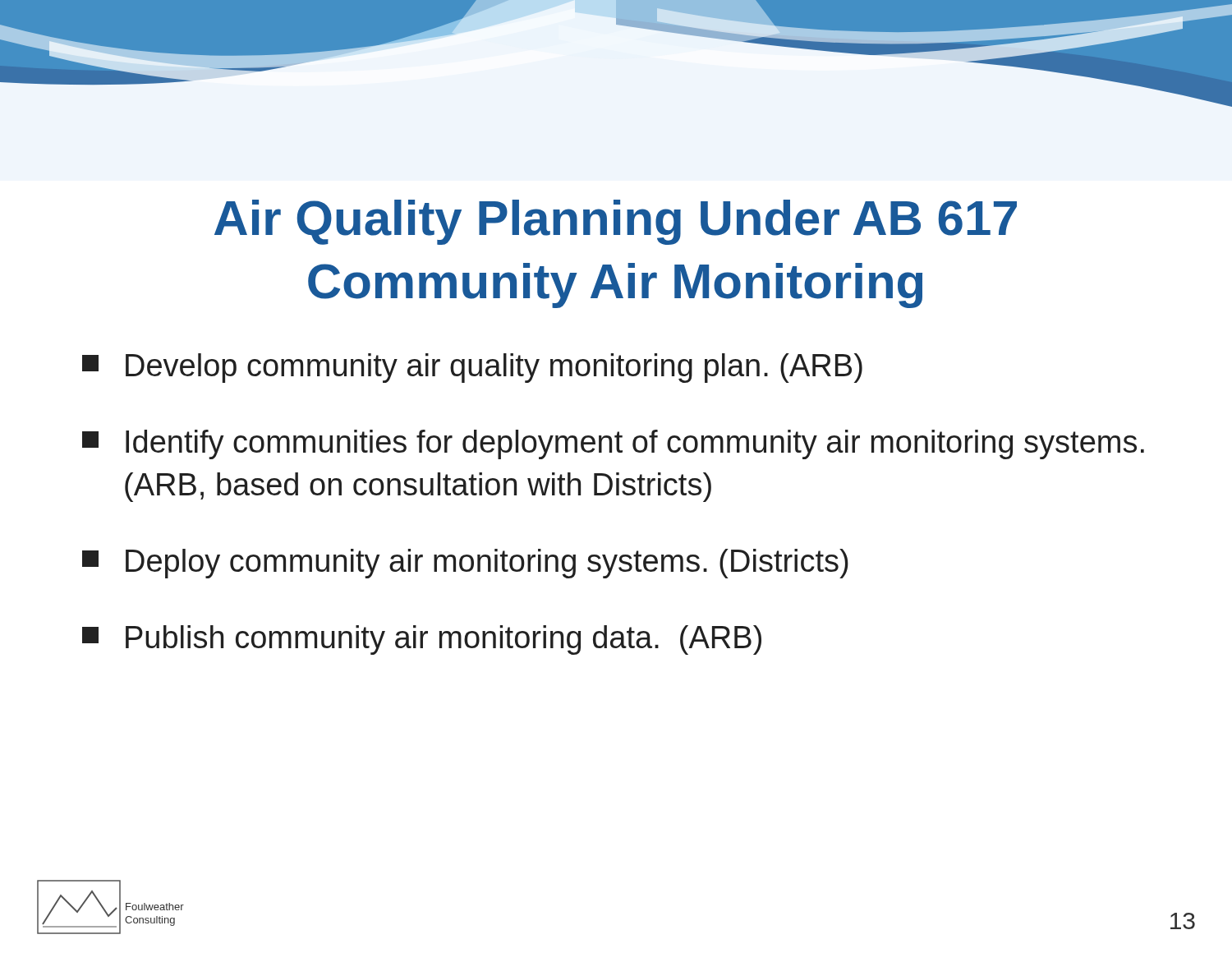Locate the illustration
Image resolution: width=1232 pixels, height=953 pixels.
click(x=616, y=90)
